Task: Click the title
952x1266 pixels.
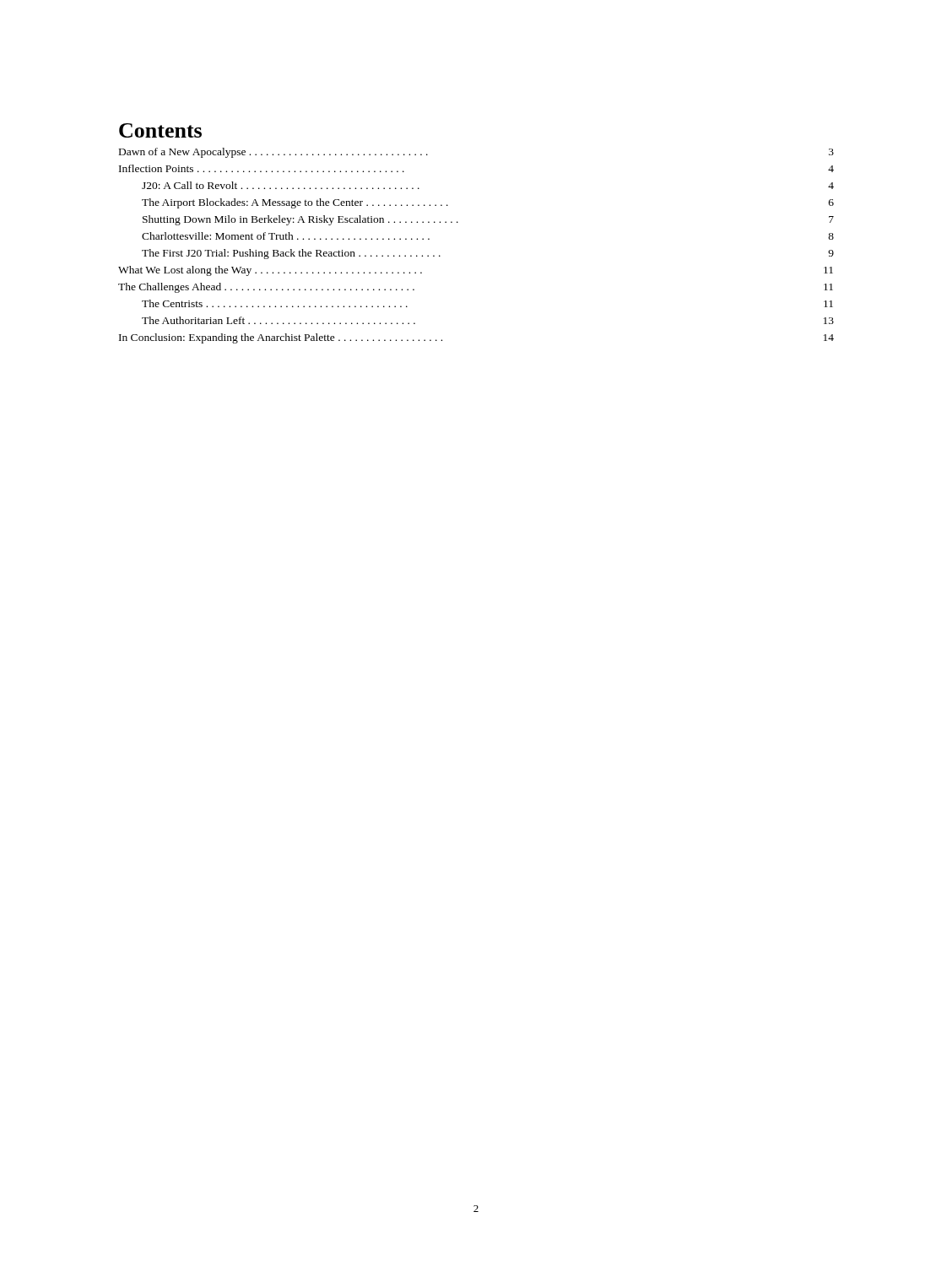Action: (160, 130)
